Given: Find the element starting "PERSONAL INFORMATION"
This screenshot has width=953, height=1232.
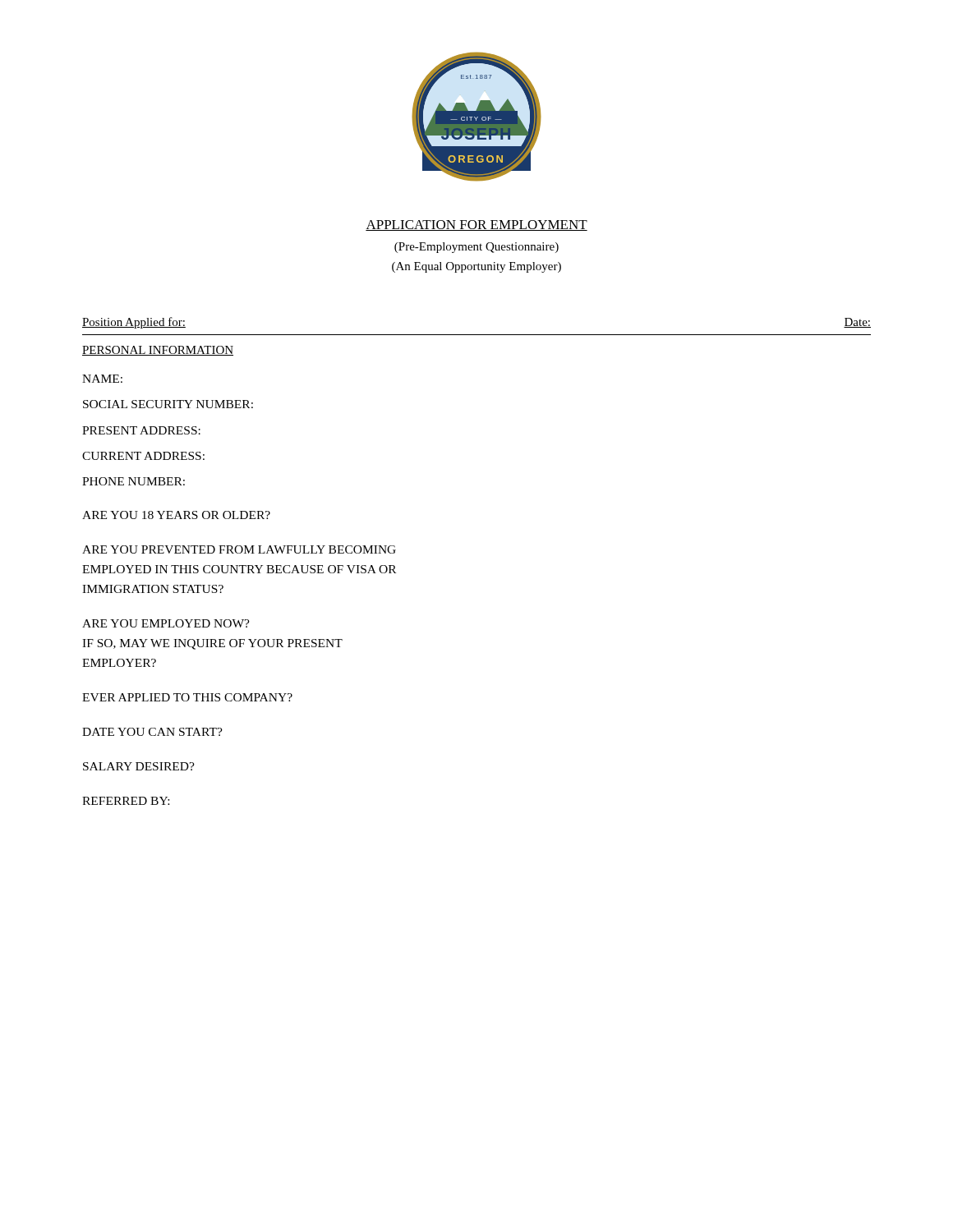Looking at the screenshot, I should pyautogui.click(x=158, y=350).
